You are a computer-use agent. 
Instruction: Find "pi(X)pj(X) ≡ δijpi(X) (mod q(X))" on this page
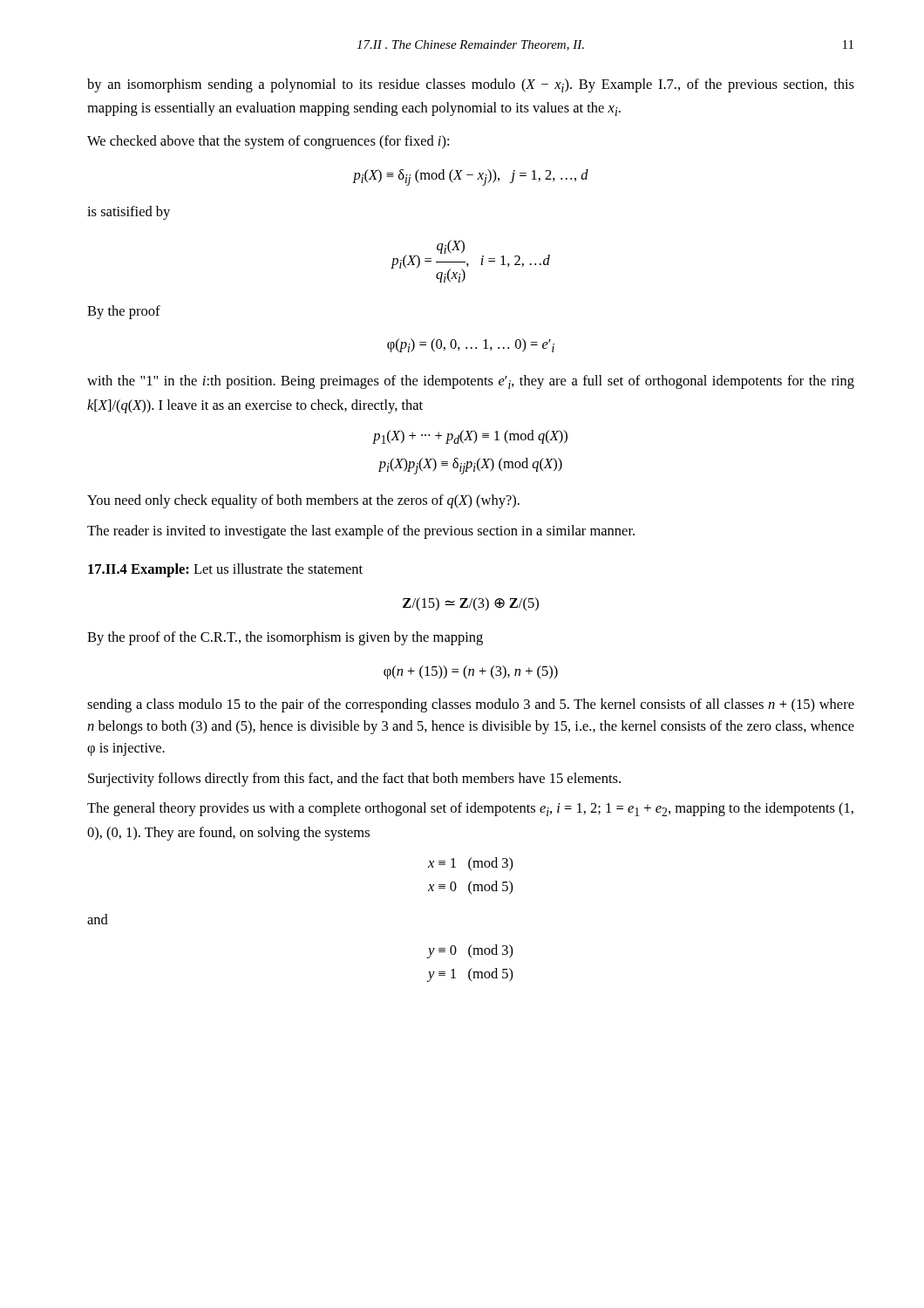[x=471, y=465]
